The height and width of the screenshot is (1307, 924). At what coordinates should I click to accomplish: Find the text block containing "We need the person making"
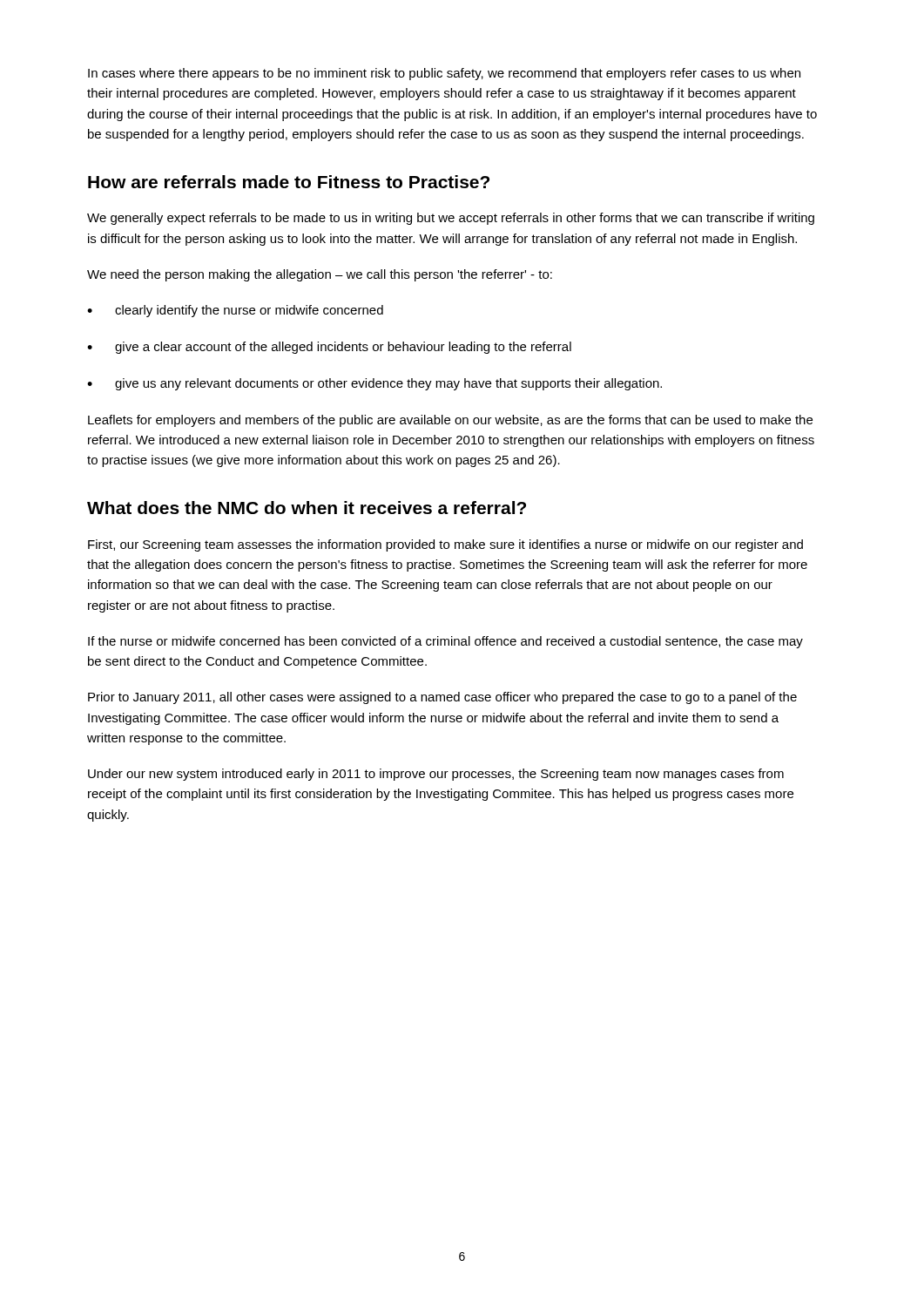(320, 274)
